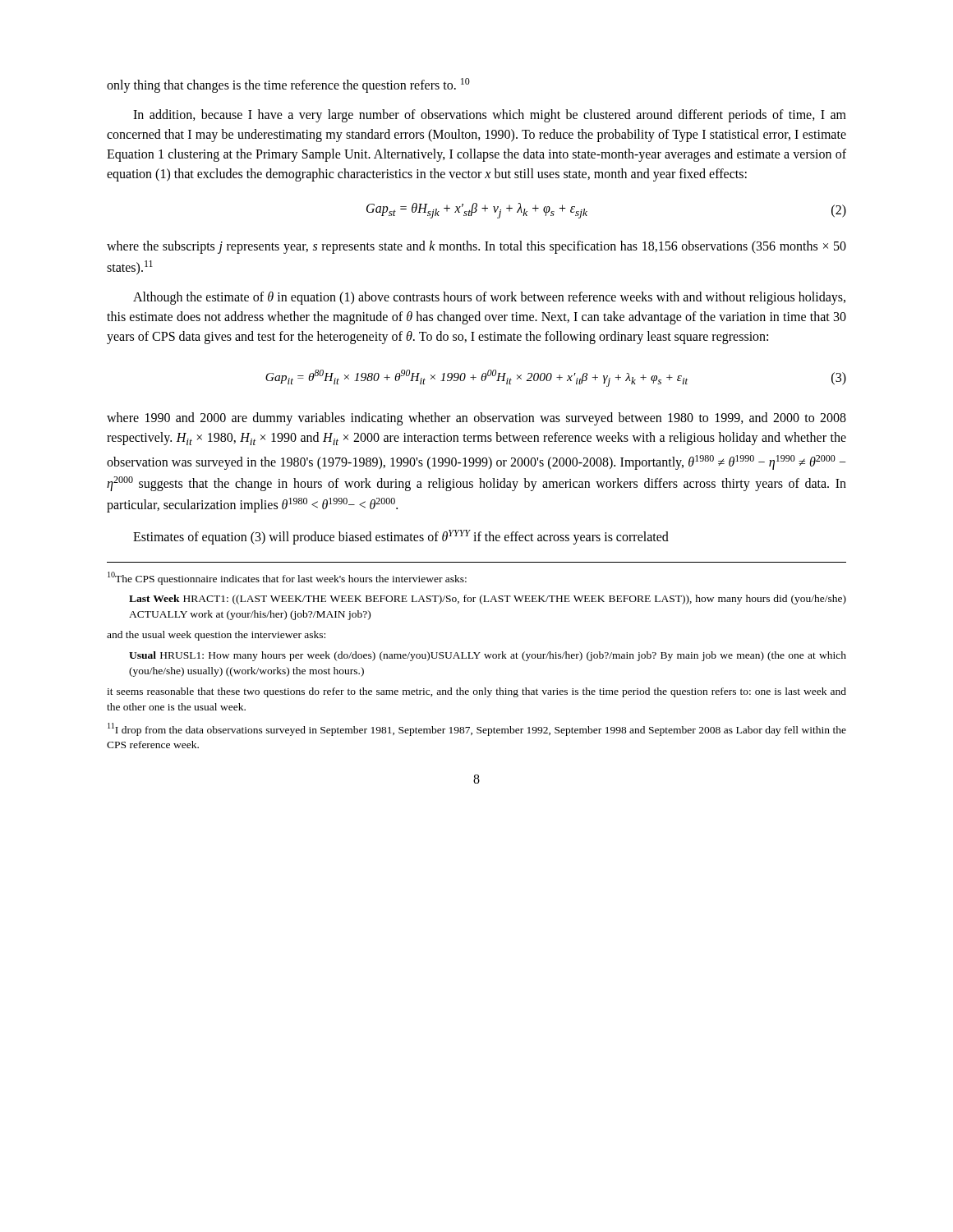Find the block on this page that starts "10The CPS questionnaire indicates that for"
Viewport: 953px width, 1232px height.
(x=476, y=642)
